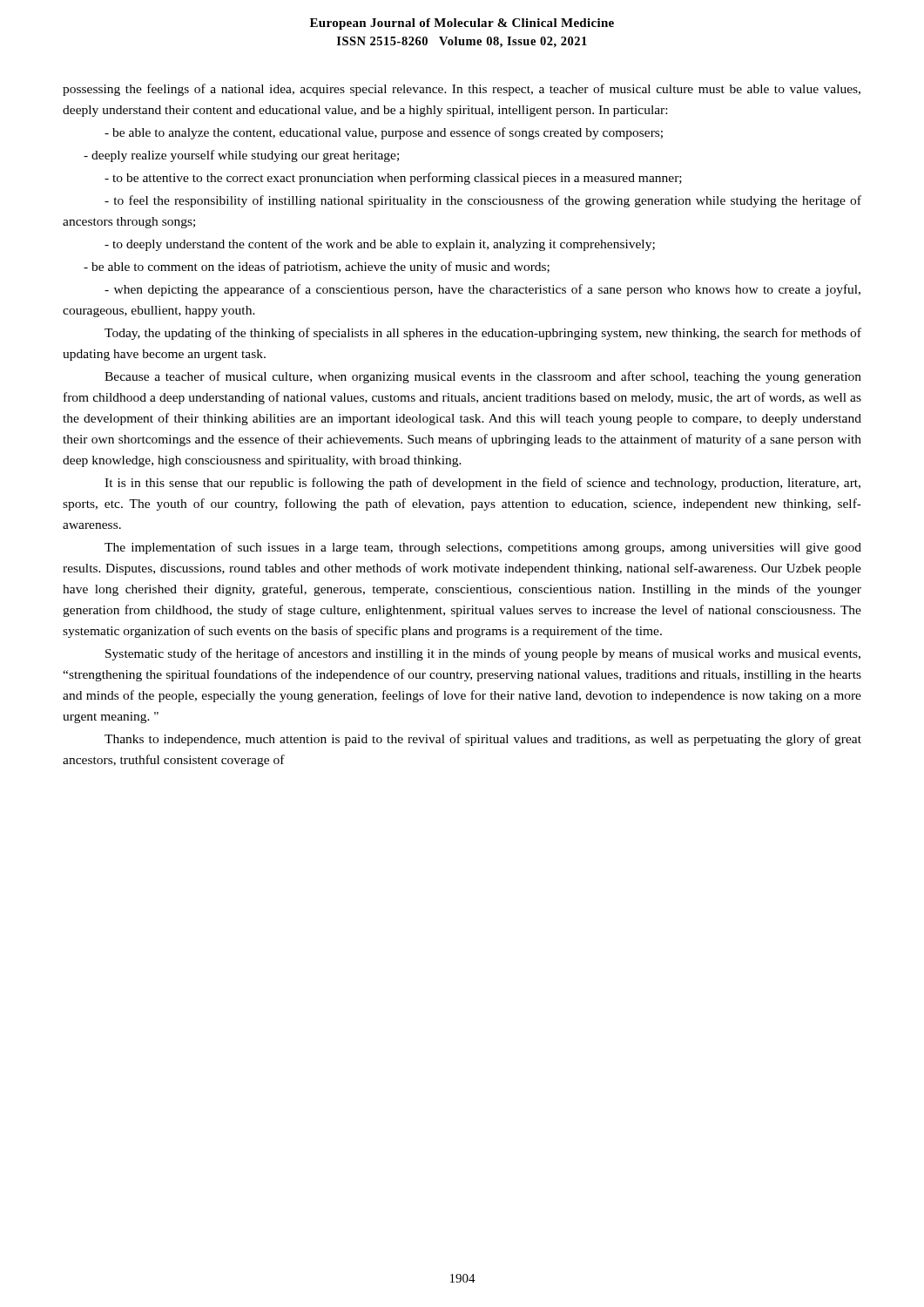924x1307 pixels.
Task: Click on the list item with the text "when depicting the"
Action: click(462, 299)
